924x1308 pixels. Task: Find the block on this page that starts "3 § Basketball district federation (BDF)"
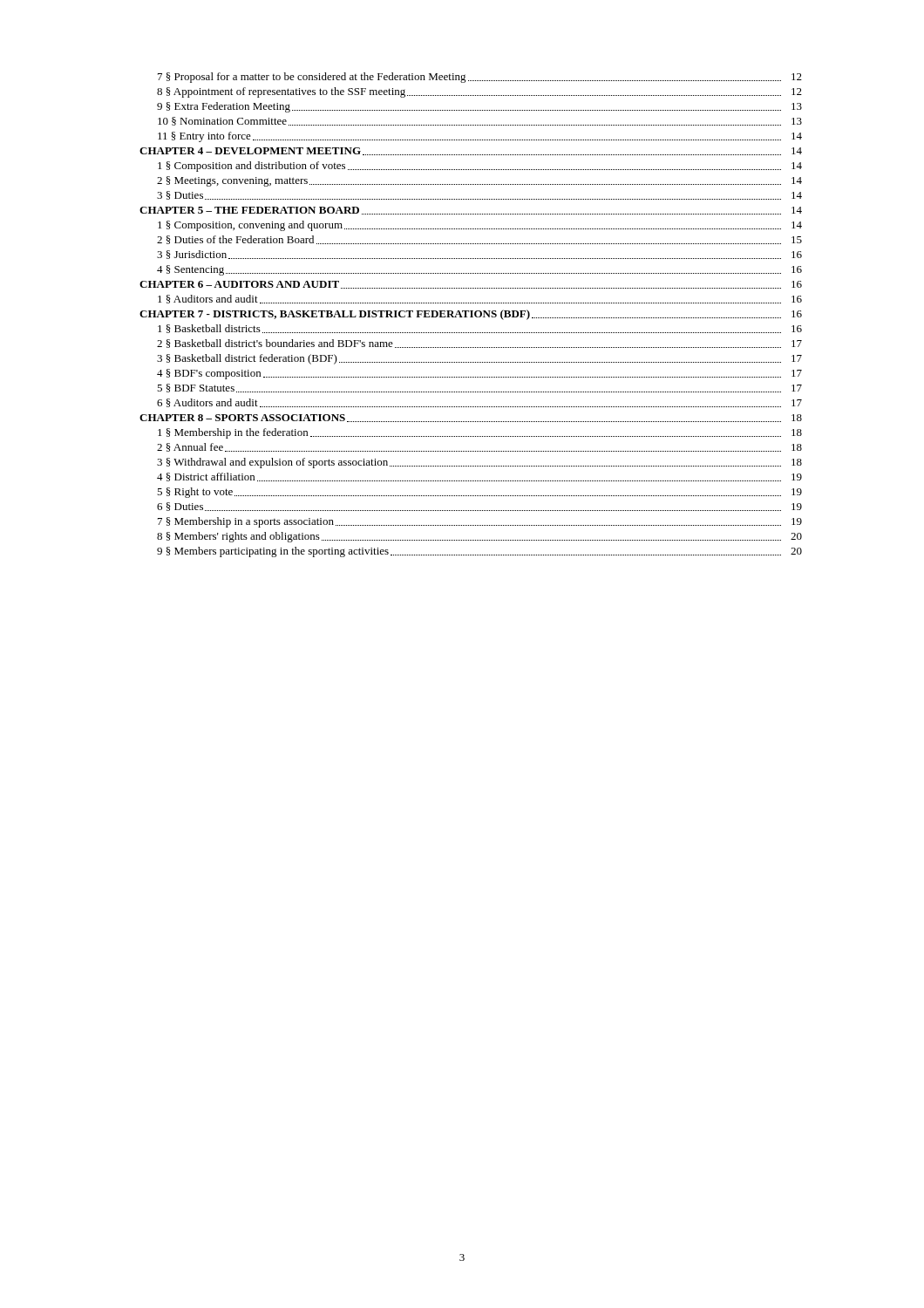479,358
